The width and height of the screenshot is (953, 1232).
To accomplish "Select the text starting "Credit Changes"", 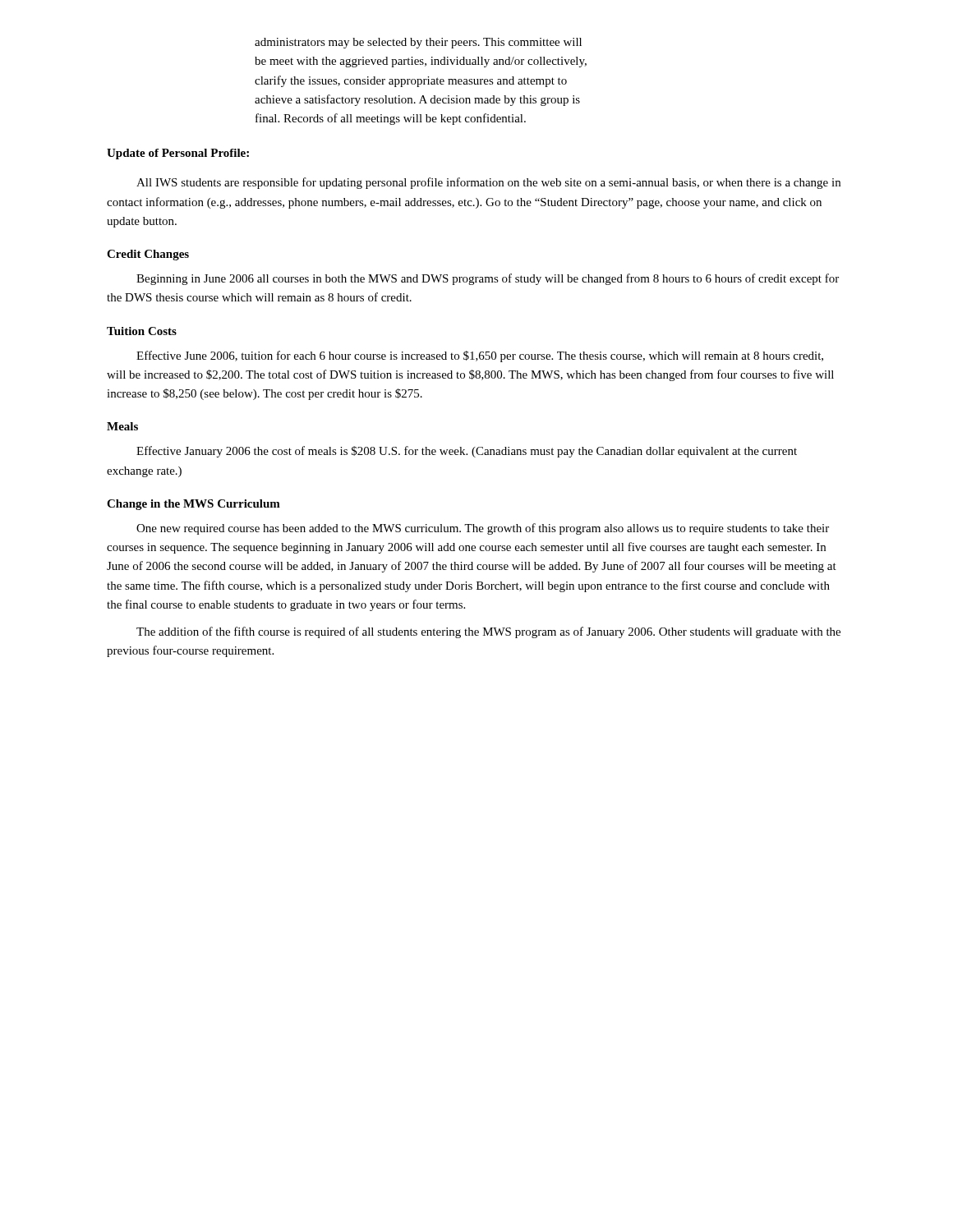I will (x=148, y=254).
